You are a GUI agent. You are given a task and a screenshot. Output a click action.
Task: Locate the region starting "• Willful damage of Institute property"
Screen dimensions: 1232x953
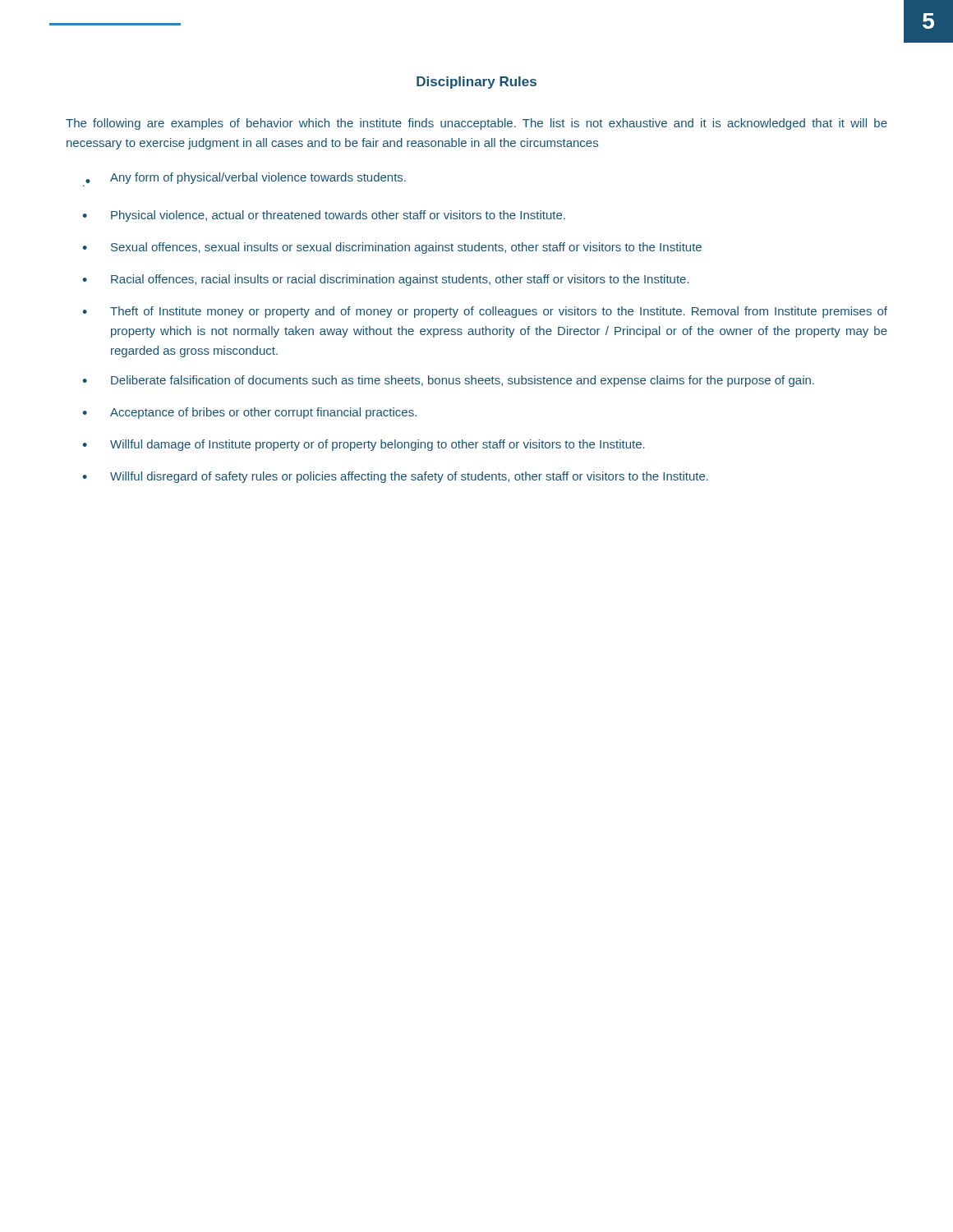[x=364, y=446]
